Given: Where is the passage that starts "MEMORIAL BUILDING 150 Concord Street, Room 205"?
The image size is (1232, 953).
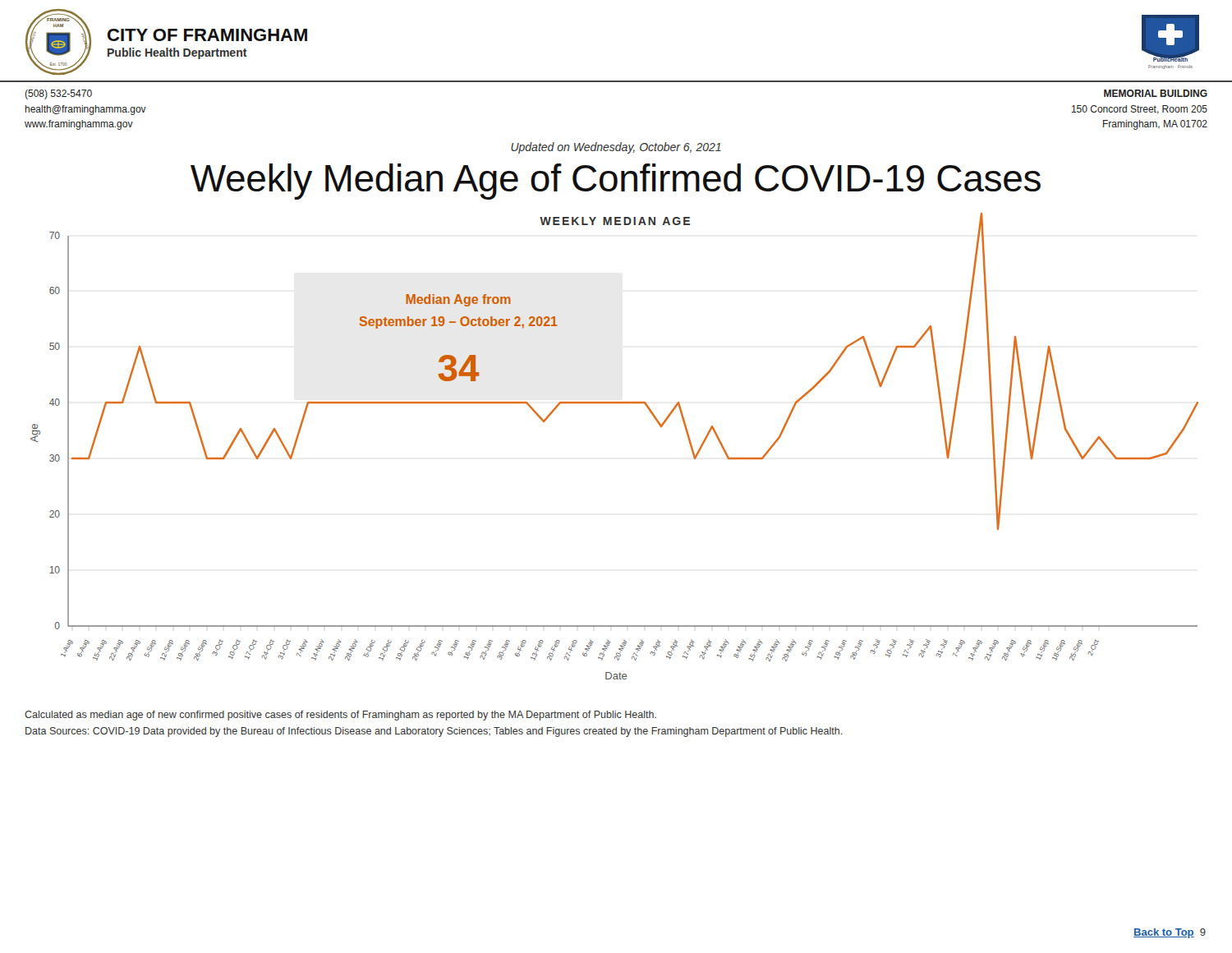Looking at the screenshot, I should [x=1139, y=109].
